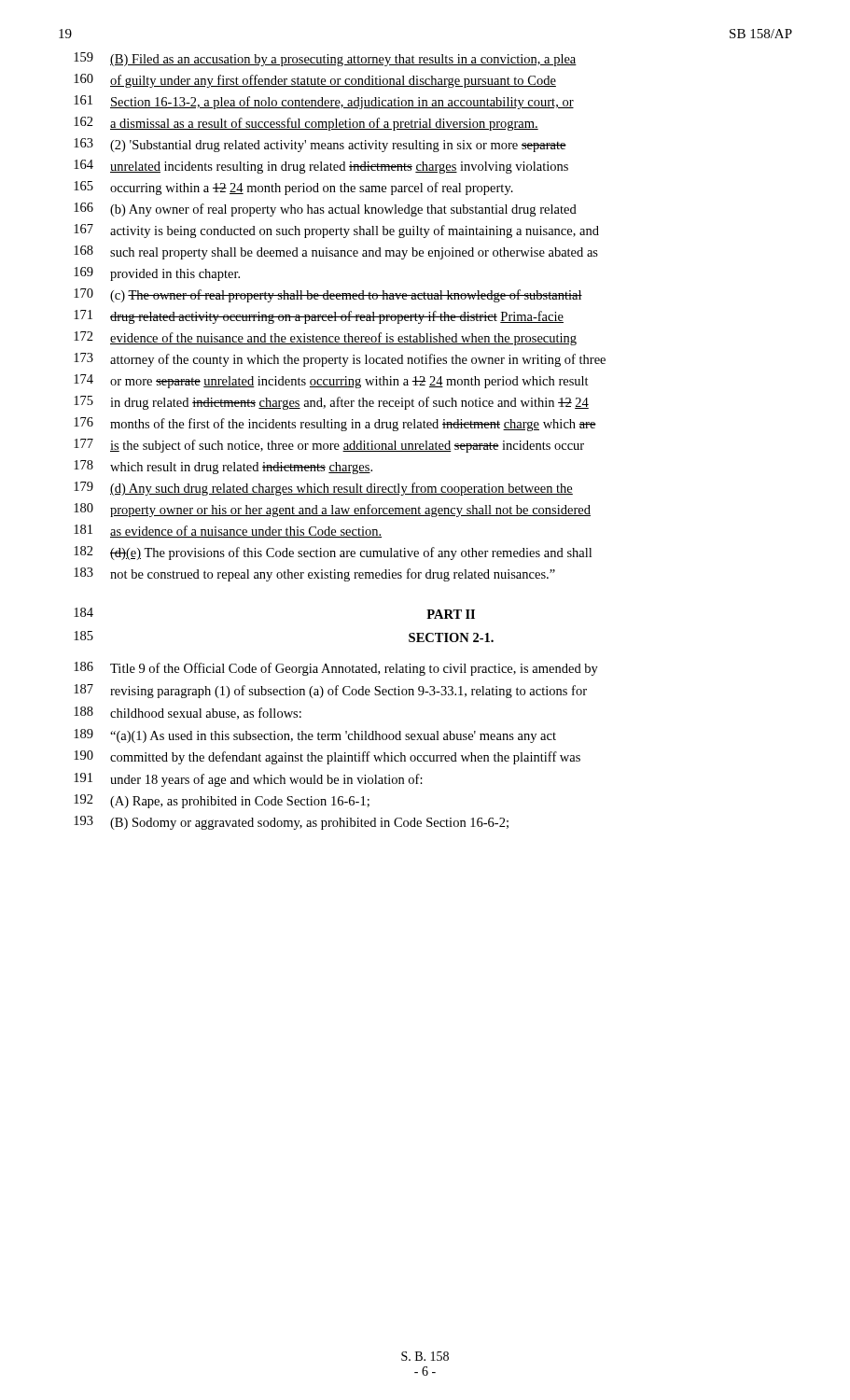Click the passage that begins "183 not be construed to repeal any"
This screenshot has width=850, height=1400.
(425, 575)
